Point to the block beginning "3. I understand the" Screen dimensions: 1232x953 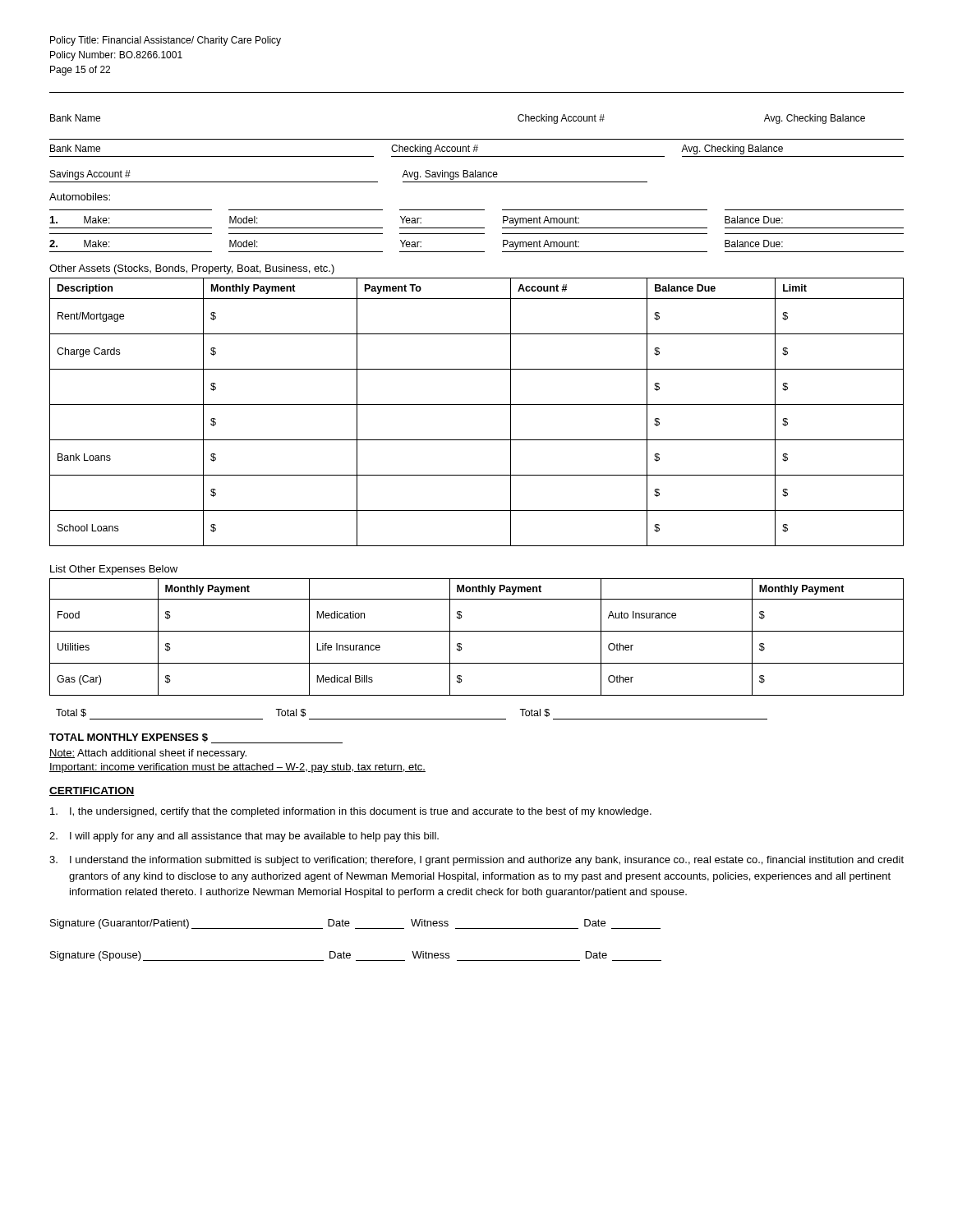476,876
